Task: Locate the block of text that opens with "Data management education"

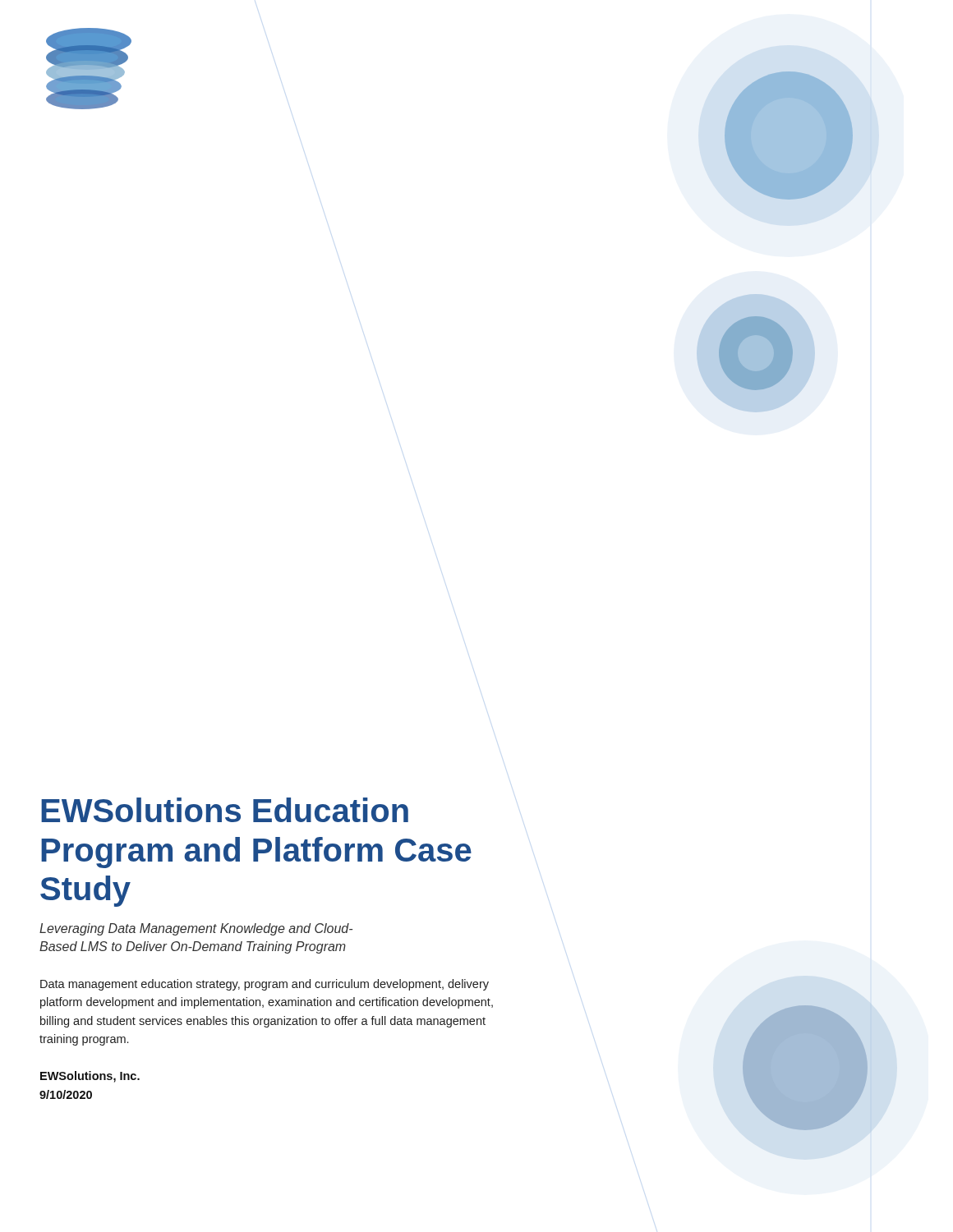Action: tap(267, 1011)
